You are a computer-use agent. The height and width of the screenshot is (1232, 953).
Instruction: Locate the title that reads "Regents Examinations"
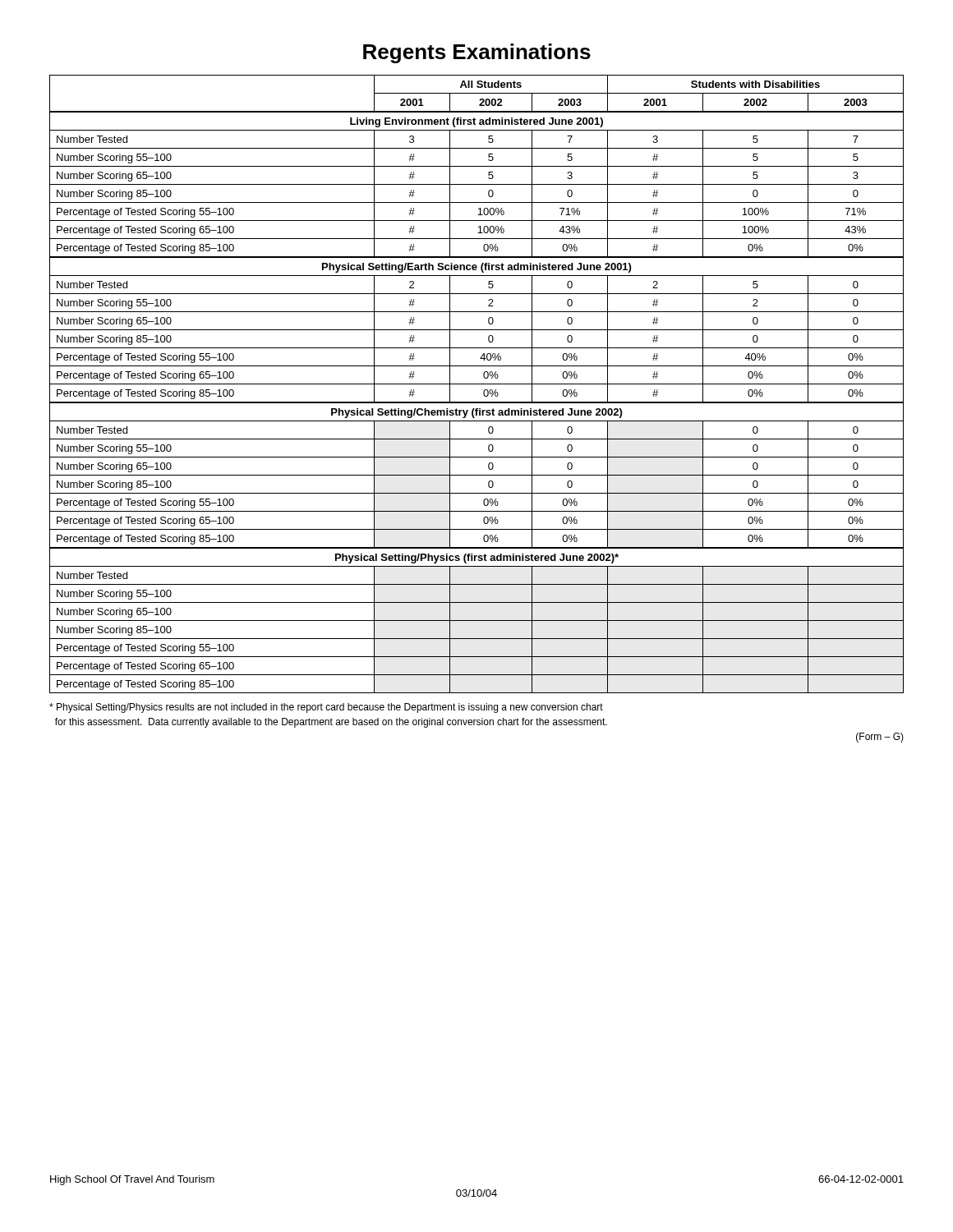pos(476,52)
